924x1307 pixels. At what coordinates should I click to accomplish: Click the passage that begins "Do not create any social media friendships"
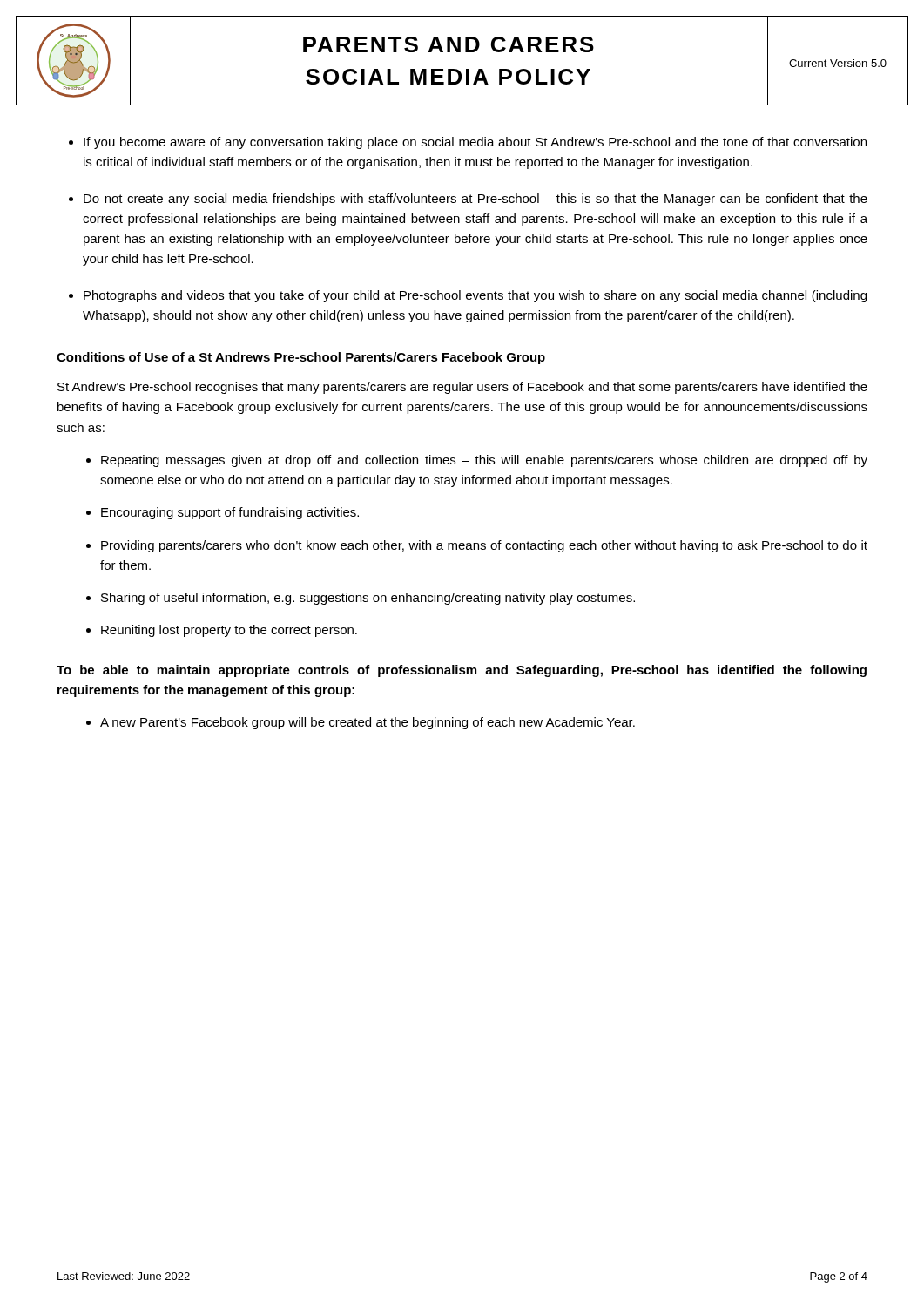(x=475, y=228)
